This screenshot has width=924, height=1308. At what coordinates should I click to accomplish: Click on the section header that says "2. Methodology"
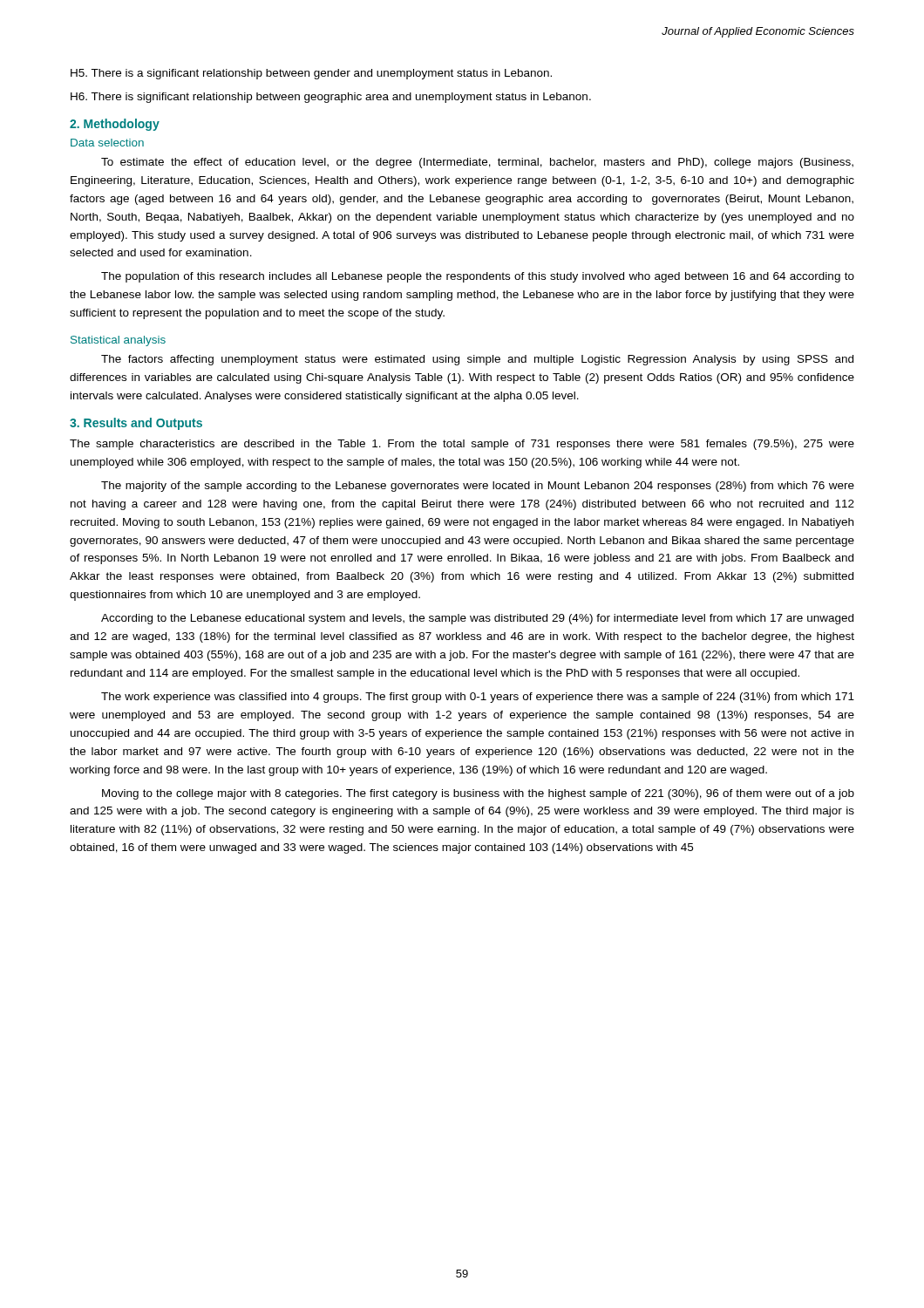coord(114,124)
